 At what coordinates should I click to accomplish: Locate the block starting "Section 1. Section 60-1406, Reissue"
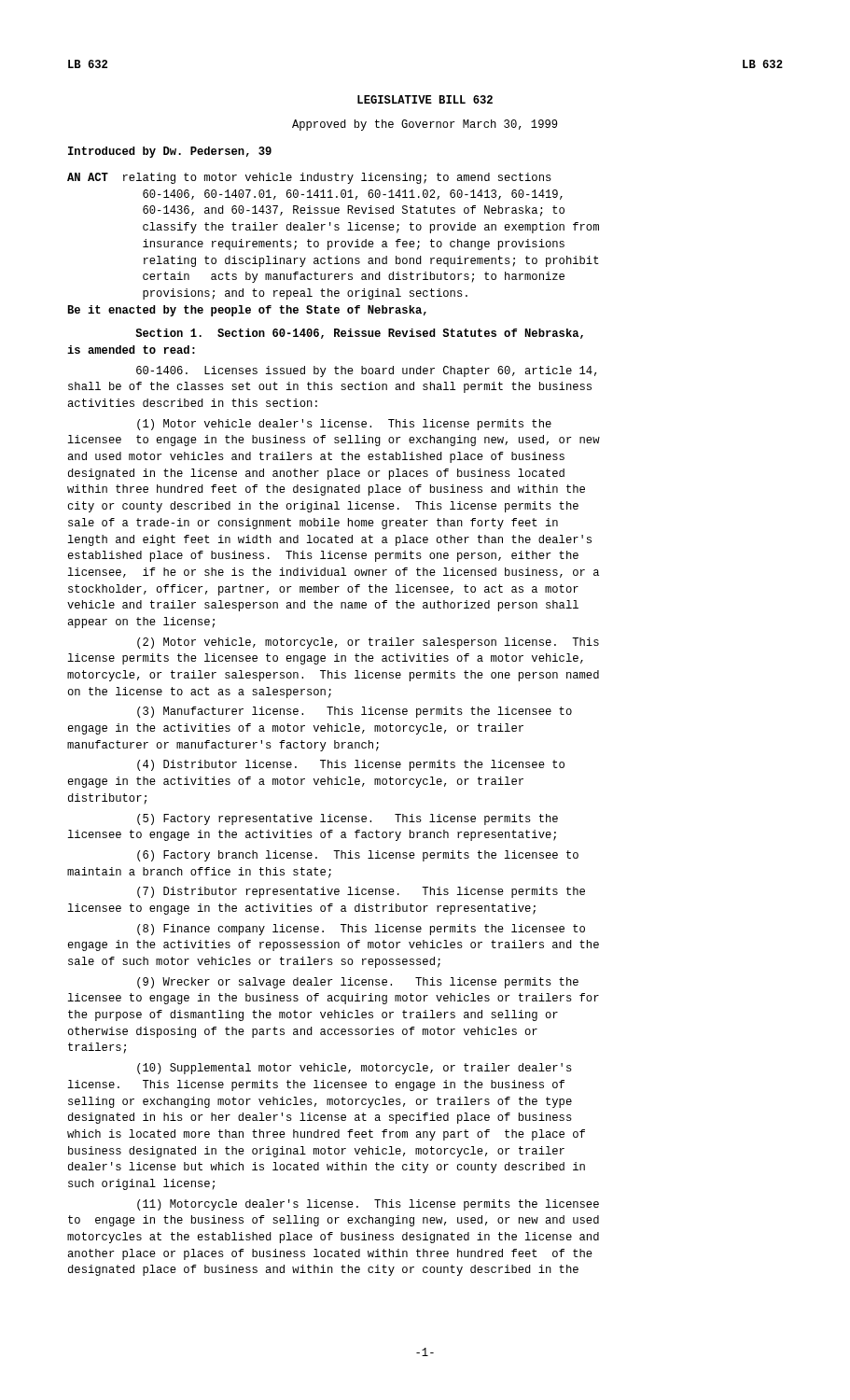326,343
